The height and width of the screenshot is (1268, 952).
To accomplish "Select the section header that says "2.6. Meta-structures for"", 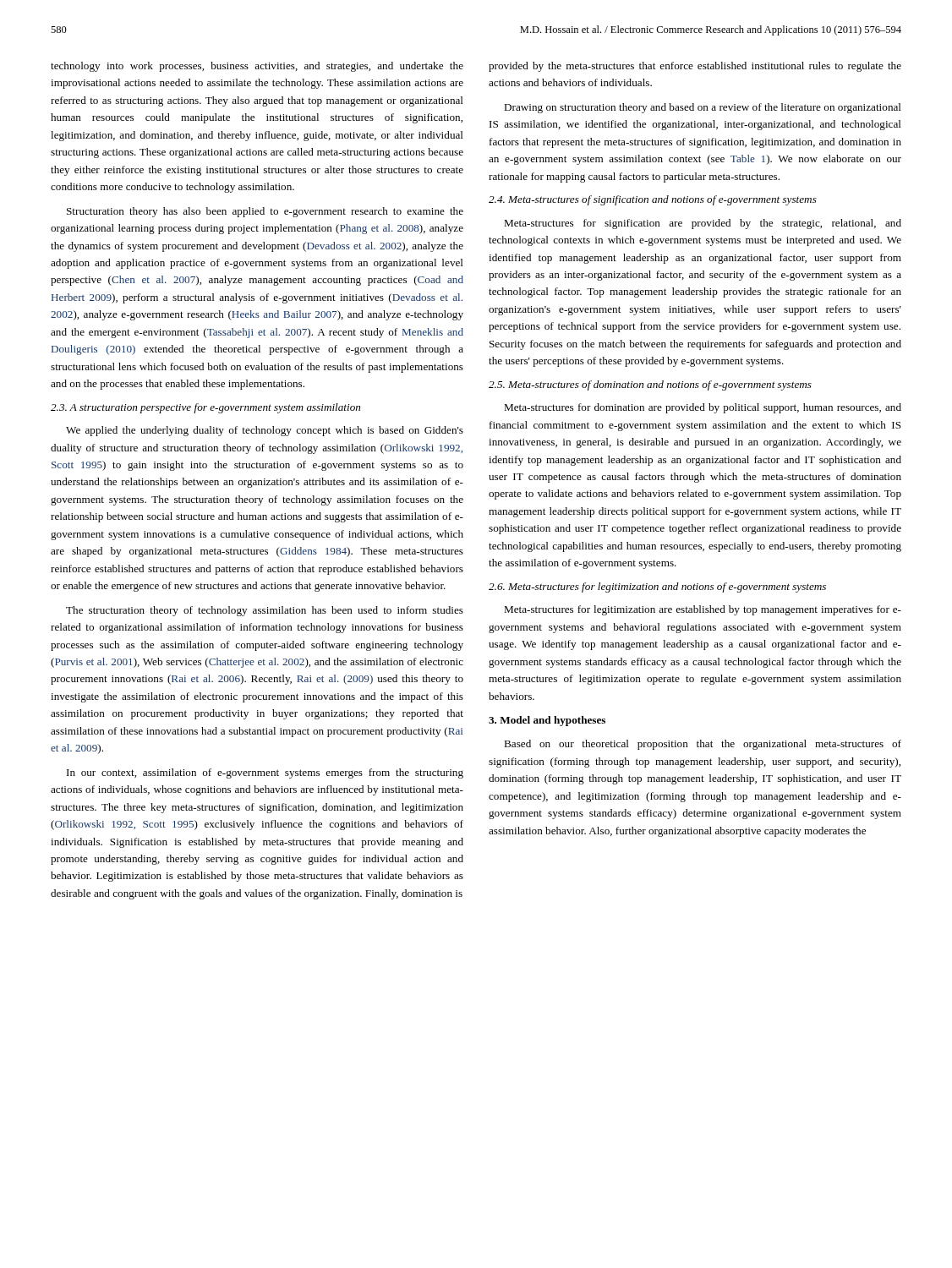I will click(x=695, y=587).
